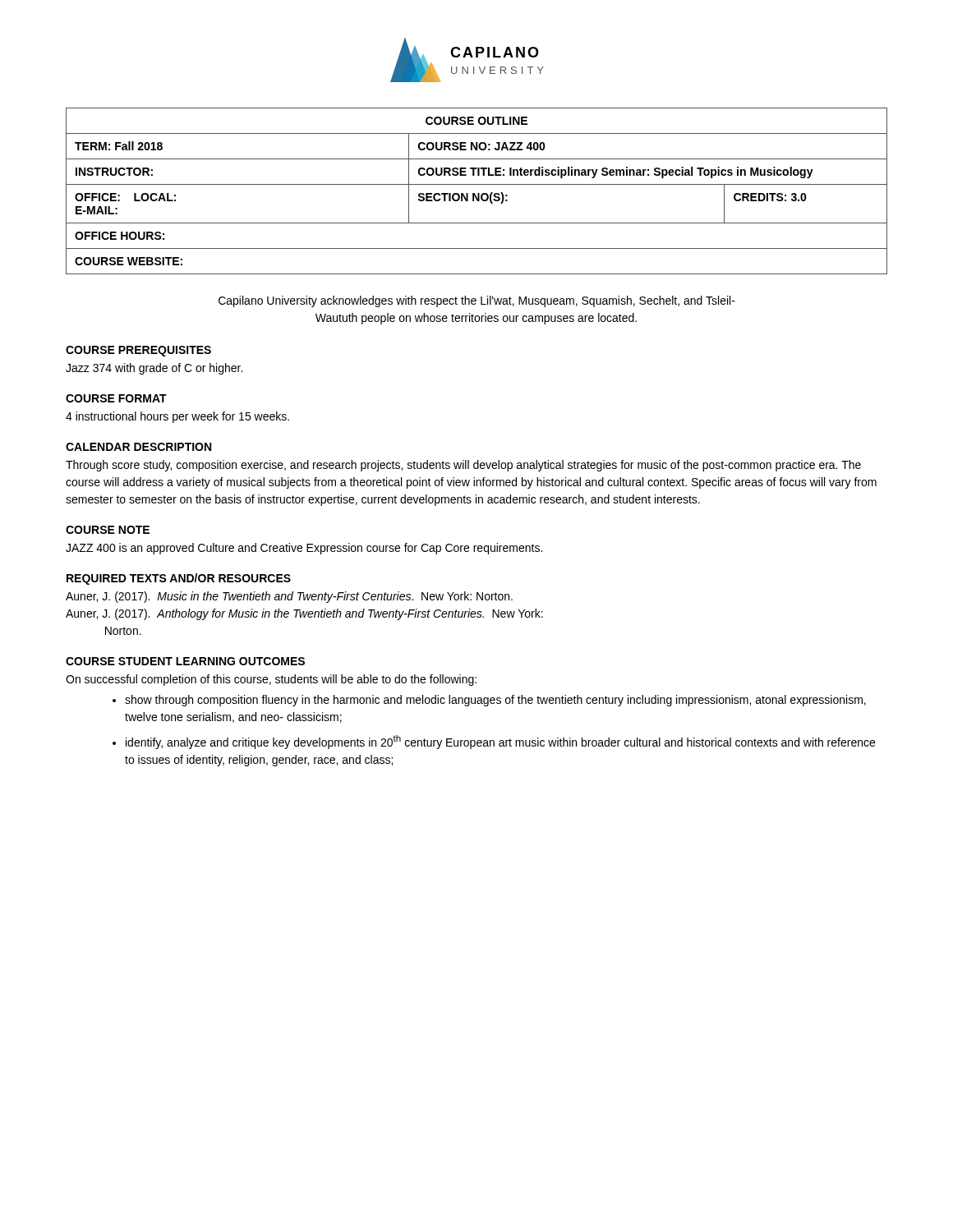This screenshot has height=1232, width=953.
Task: Point to the text block starting "JAZZ 400 is an approved Culture and Creative"
Action: (x=305, y=548)
